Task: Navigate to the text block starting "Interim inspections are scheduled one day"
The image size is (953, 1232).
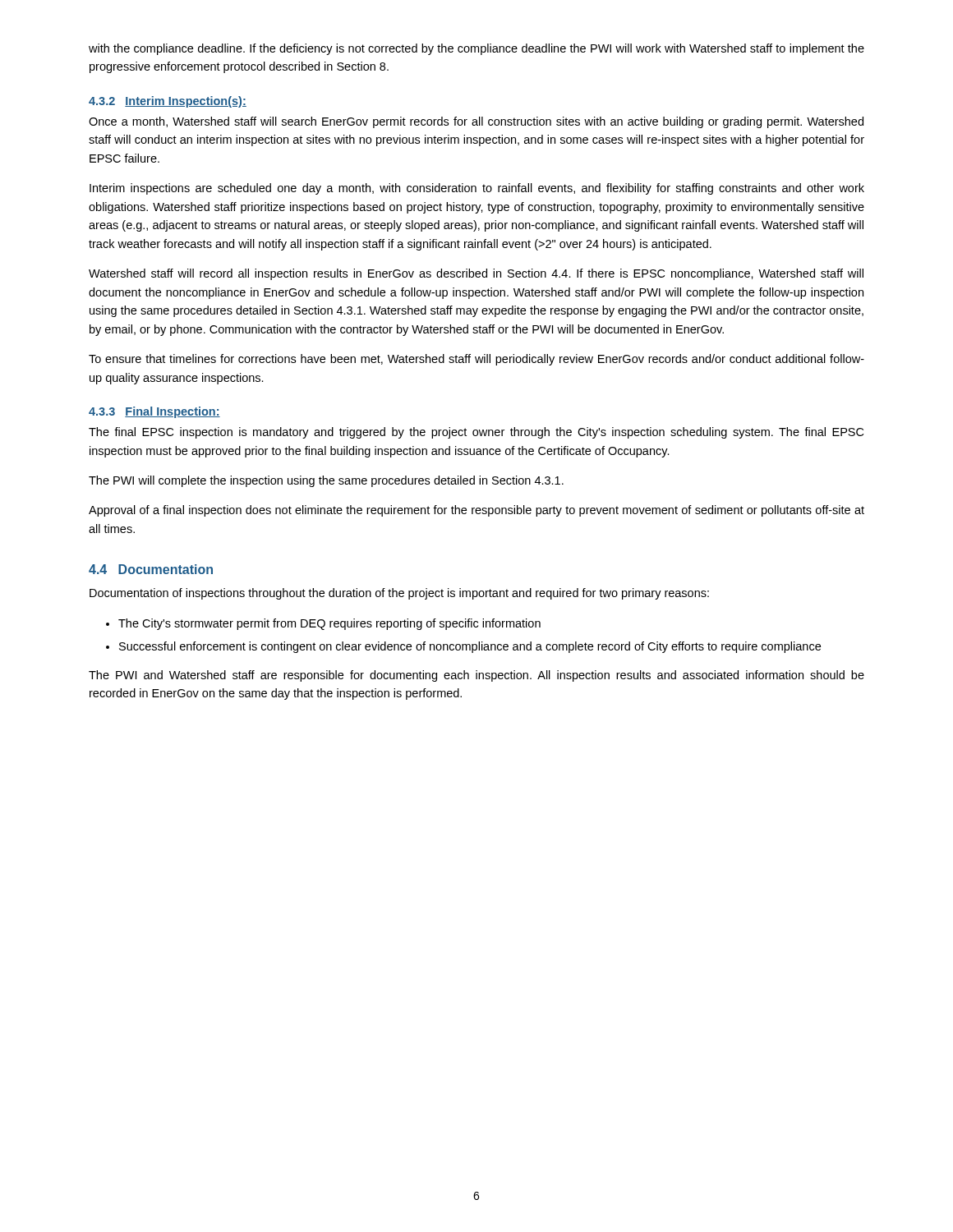Action: [x=476, y=216]
